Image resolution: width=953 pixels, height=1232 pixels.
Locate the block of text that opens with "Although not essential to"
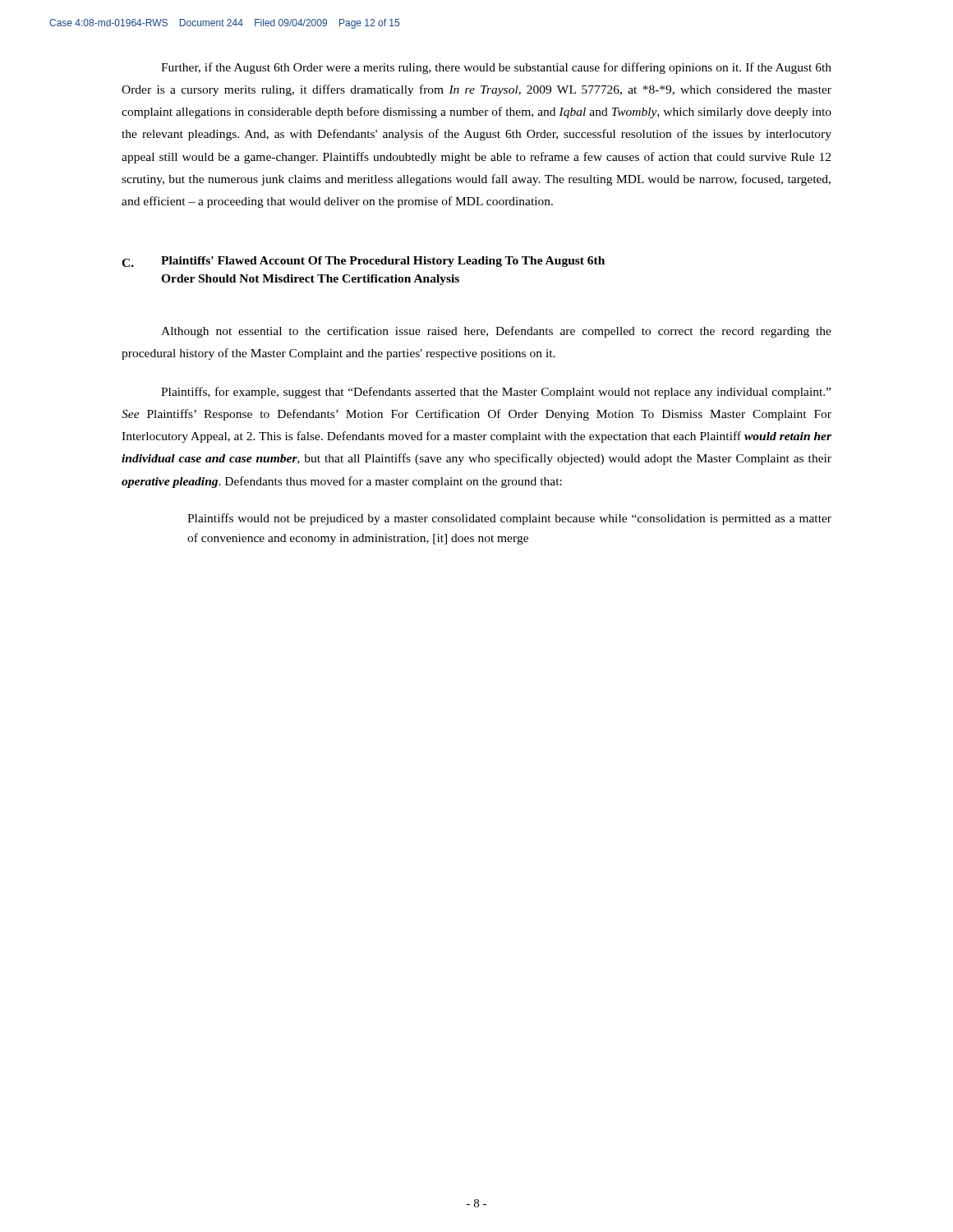coord(476,342)
